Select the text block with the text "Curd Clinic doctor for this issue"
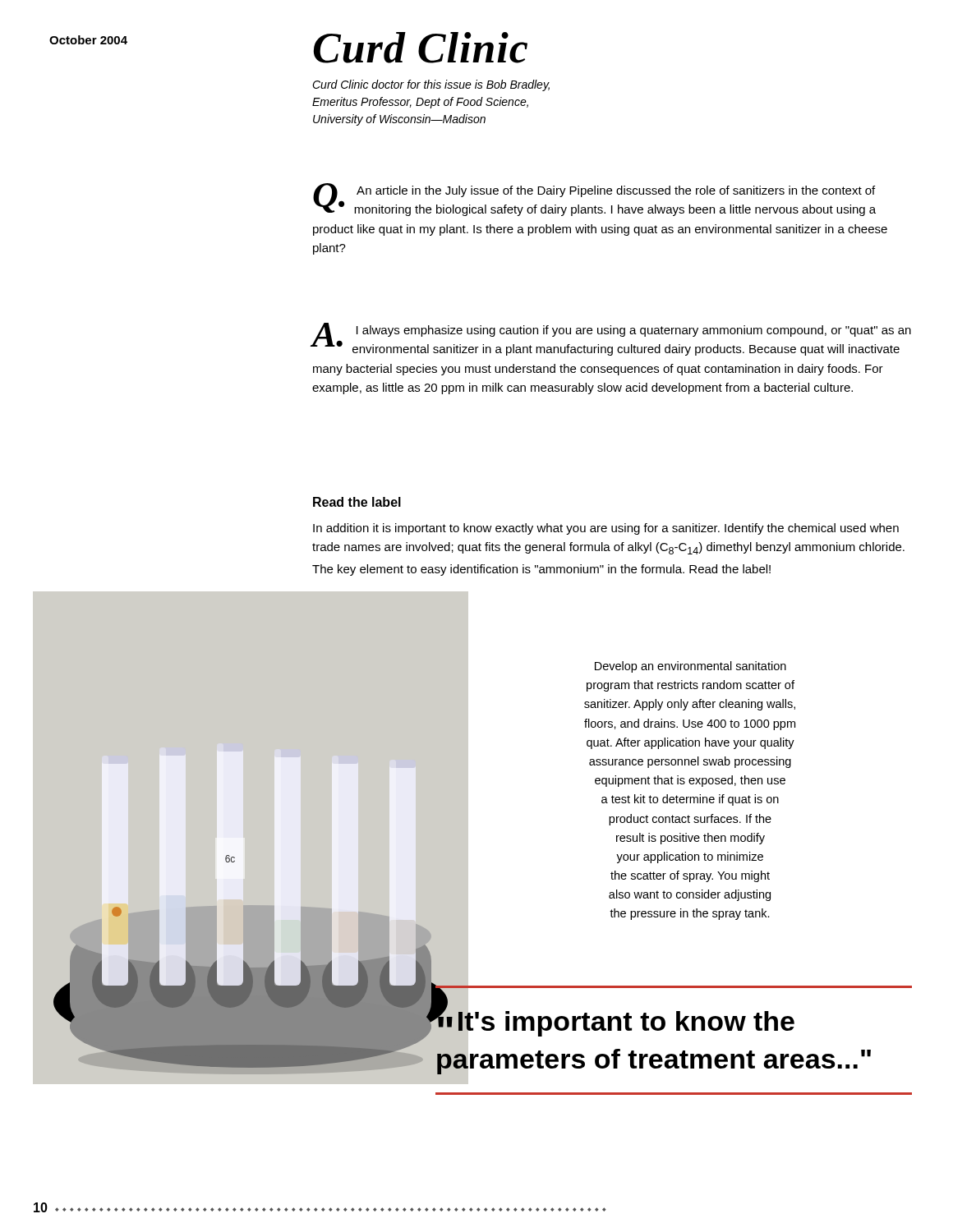Image resolution: width=953 pixels, height=1232 pixels. 432,102
